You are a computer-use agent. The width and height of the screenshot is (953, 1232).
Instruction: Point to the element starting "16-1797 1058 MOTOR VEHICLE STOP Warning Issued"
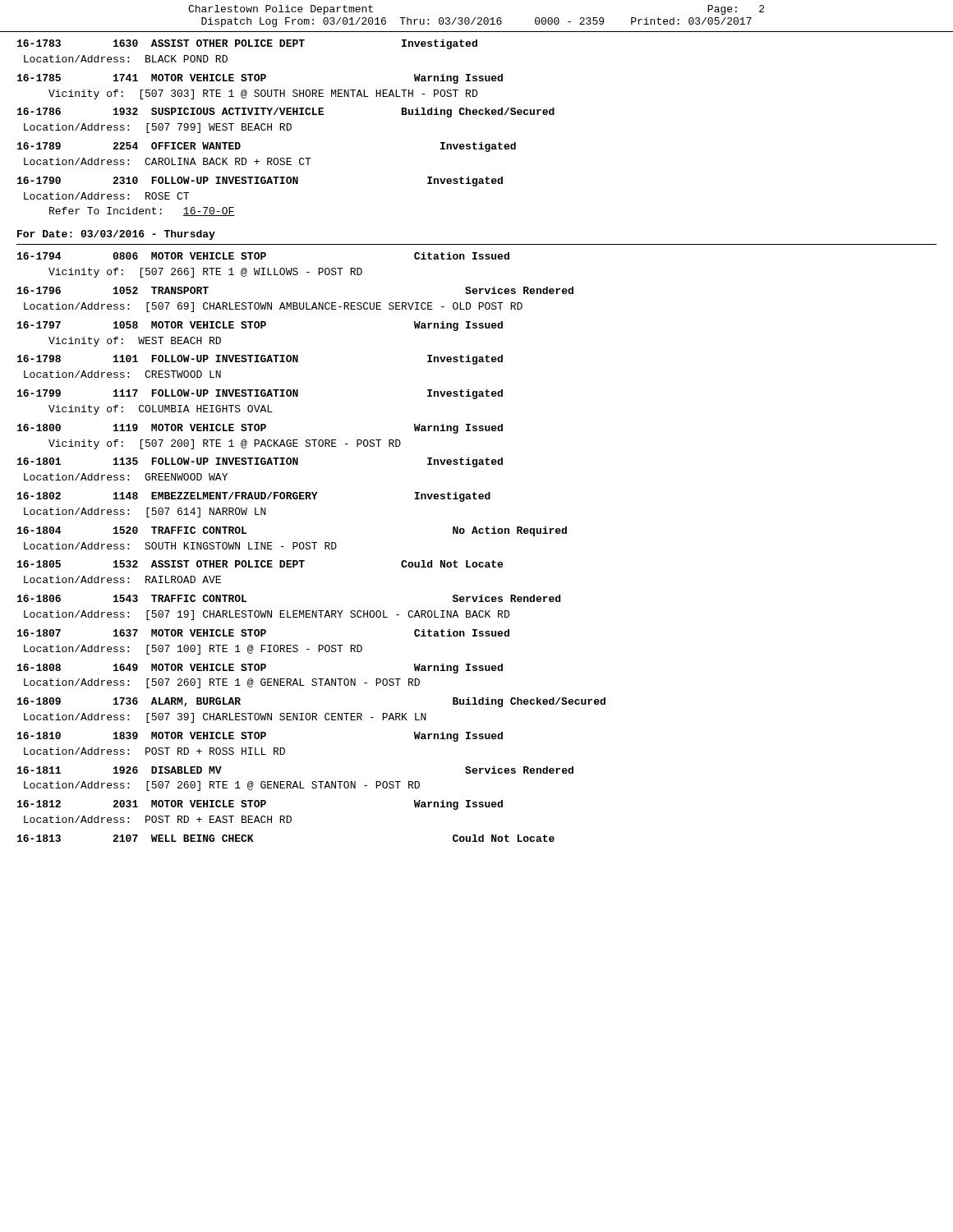point(260,333)
